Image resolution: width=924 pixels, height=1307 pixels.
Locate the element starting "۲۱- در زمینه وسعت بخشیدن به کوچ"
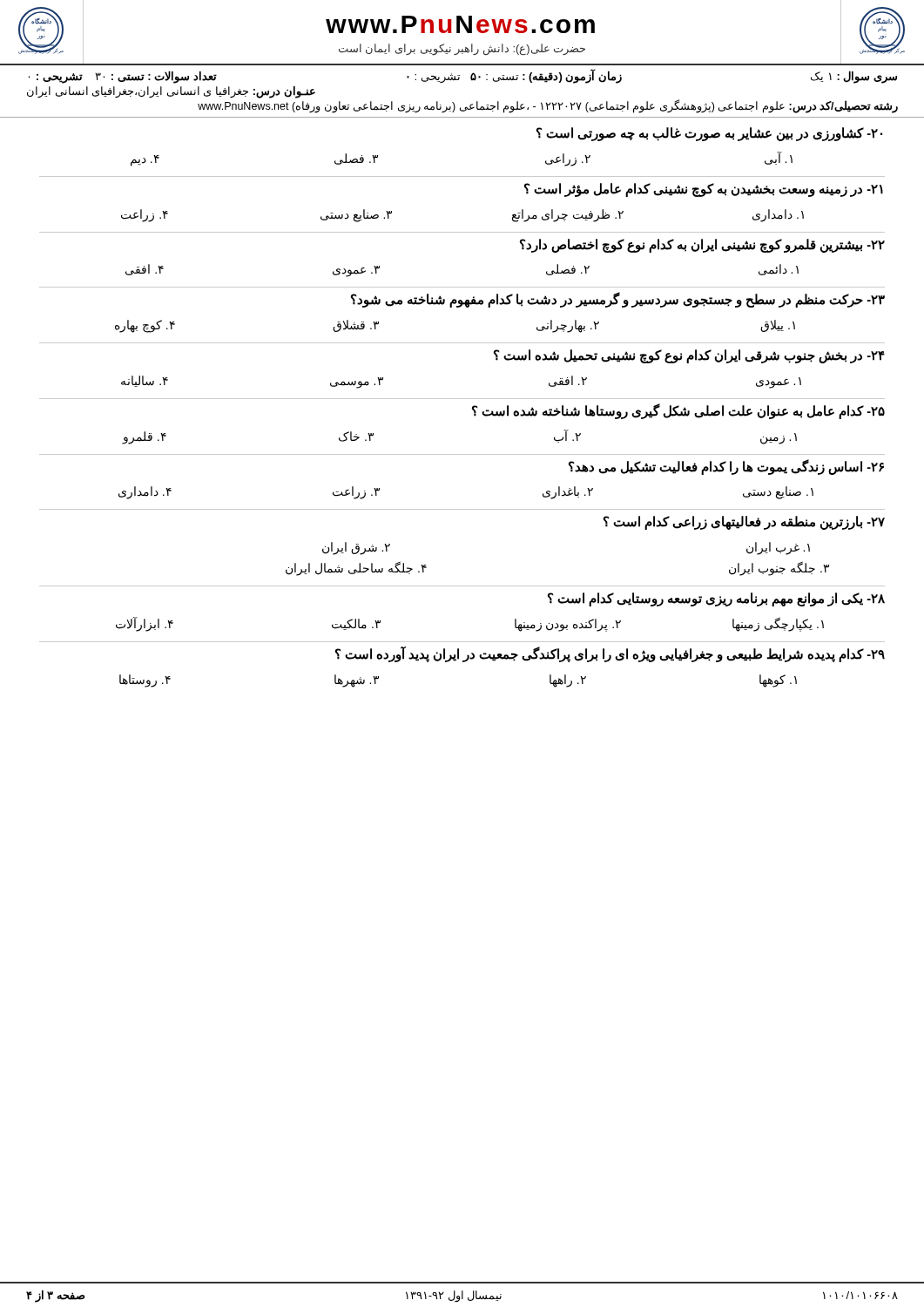(704, 190)
